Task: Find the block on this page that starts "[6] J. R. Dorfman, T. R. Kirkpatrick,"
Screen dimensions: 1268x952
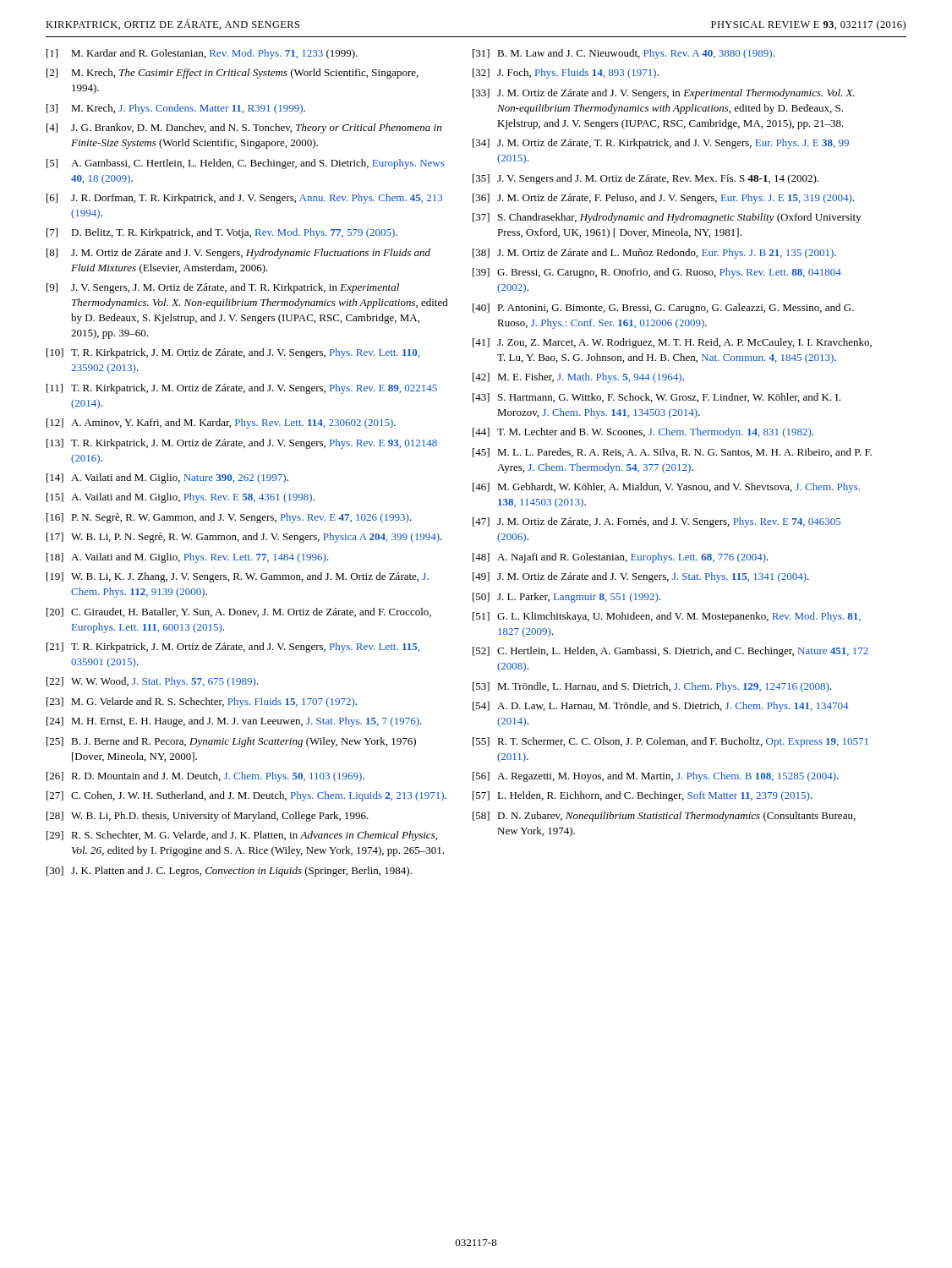Action: tap(247, 205)
